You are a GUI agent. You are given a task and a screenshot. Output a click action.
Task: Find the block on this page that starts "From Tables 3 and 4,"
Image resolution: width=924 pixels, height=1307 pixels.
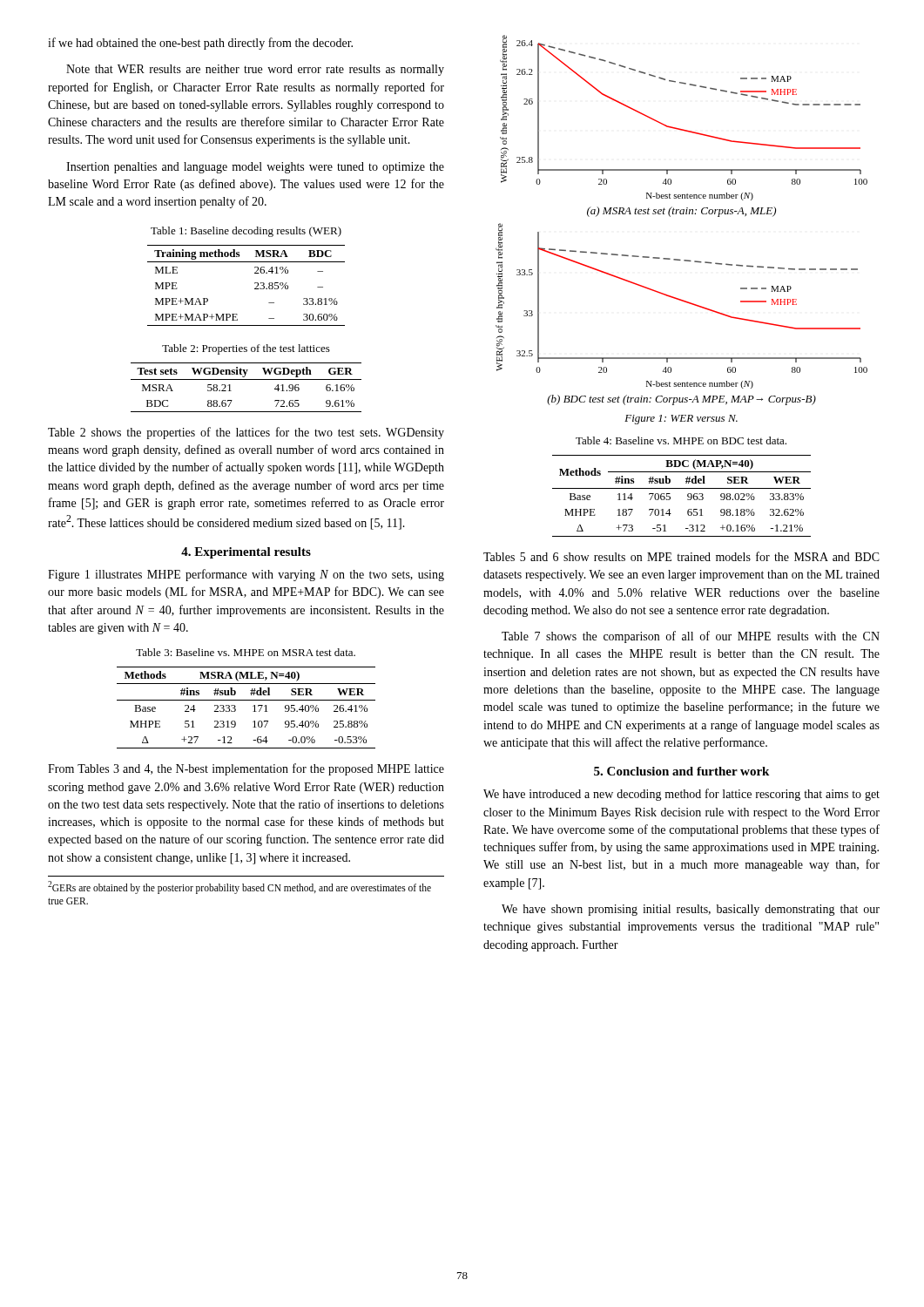246,814
